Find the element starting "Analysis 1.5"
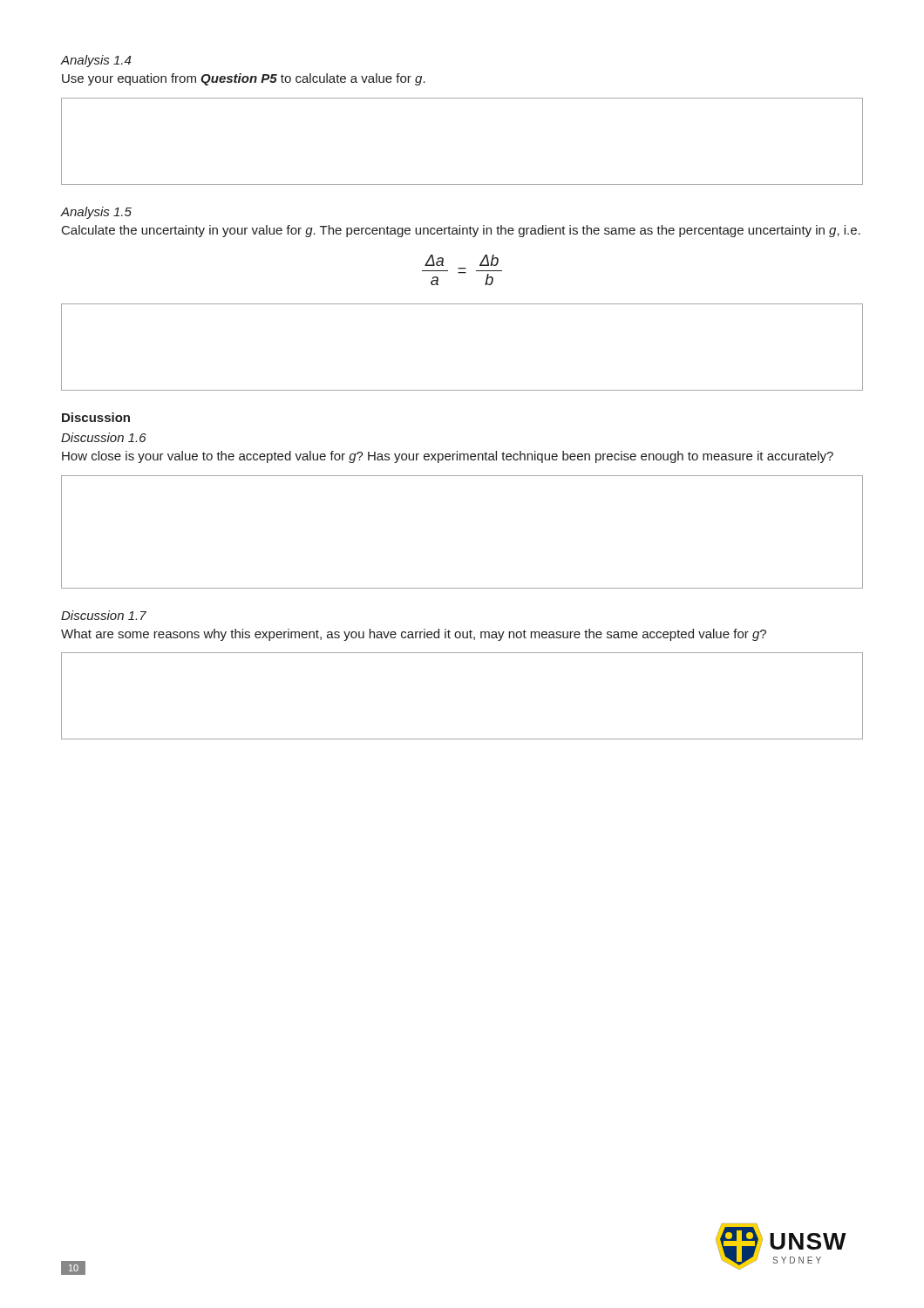This screenshot has height=1308, width=924. (x=96, y=211)
